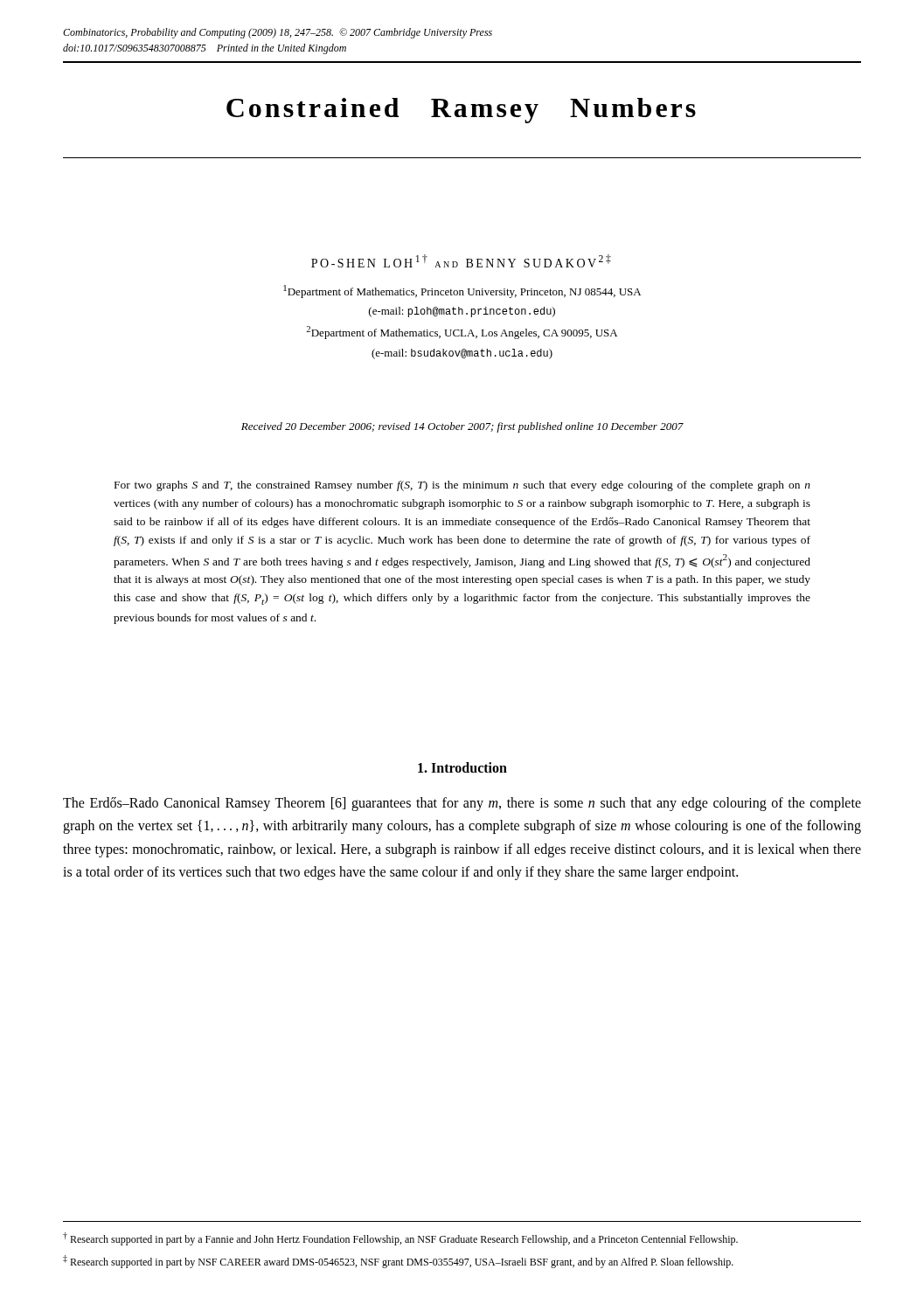Find the text block starting "Received 20 December 2006; revised 14 October 2007;"

tap(462, 426)
